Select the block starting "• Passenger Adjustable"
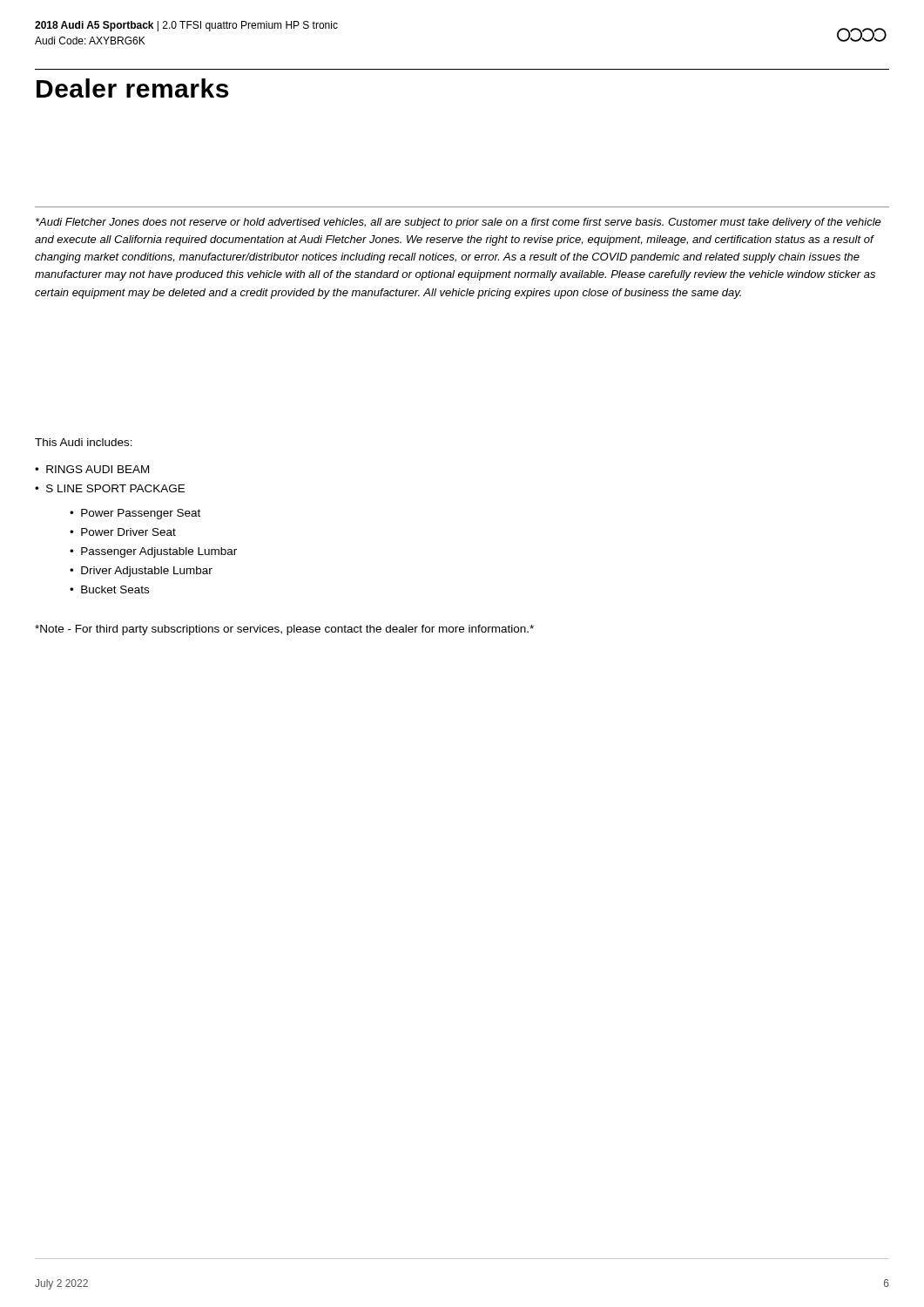This screenshot has width=924, height=1307. tap(153, 551)
